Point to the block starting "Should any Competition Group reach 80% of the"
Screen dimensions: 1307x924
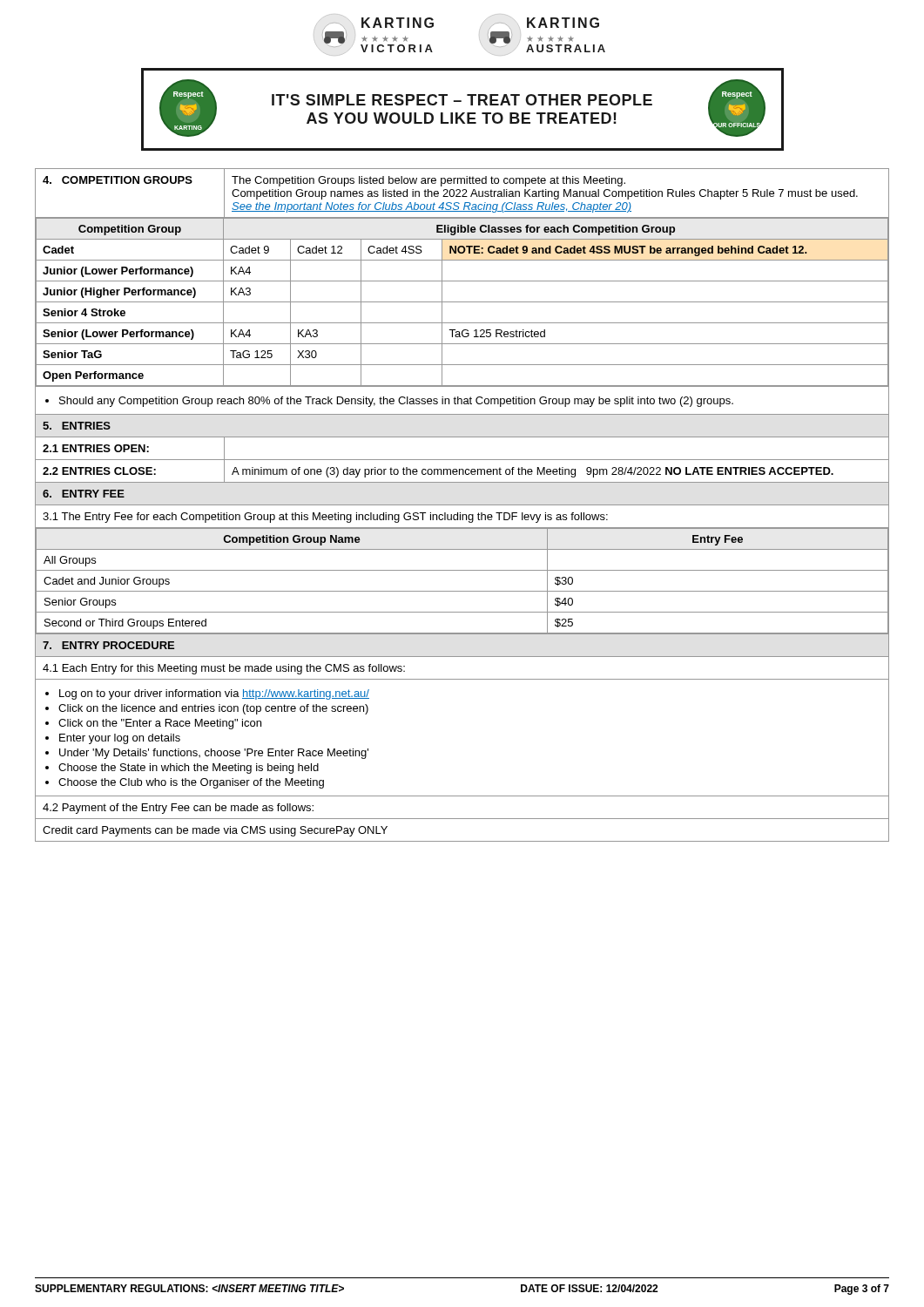click(396, 400)
